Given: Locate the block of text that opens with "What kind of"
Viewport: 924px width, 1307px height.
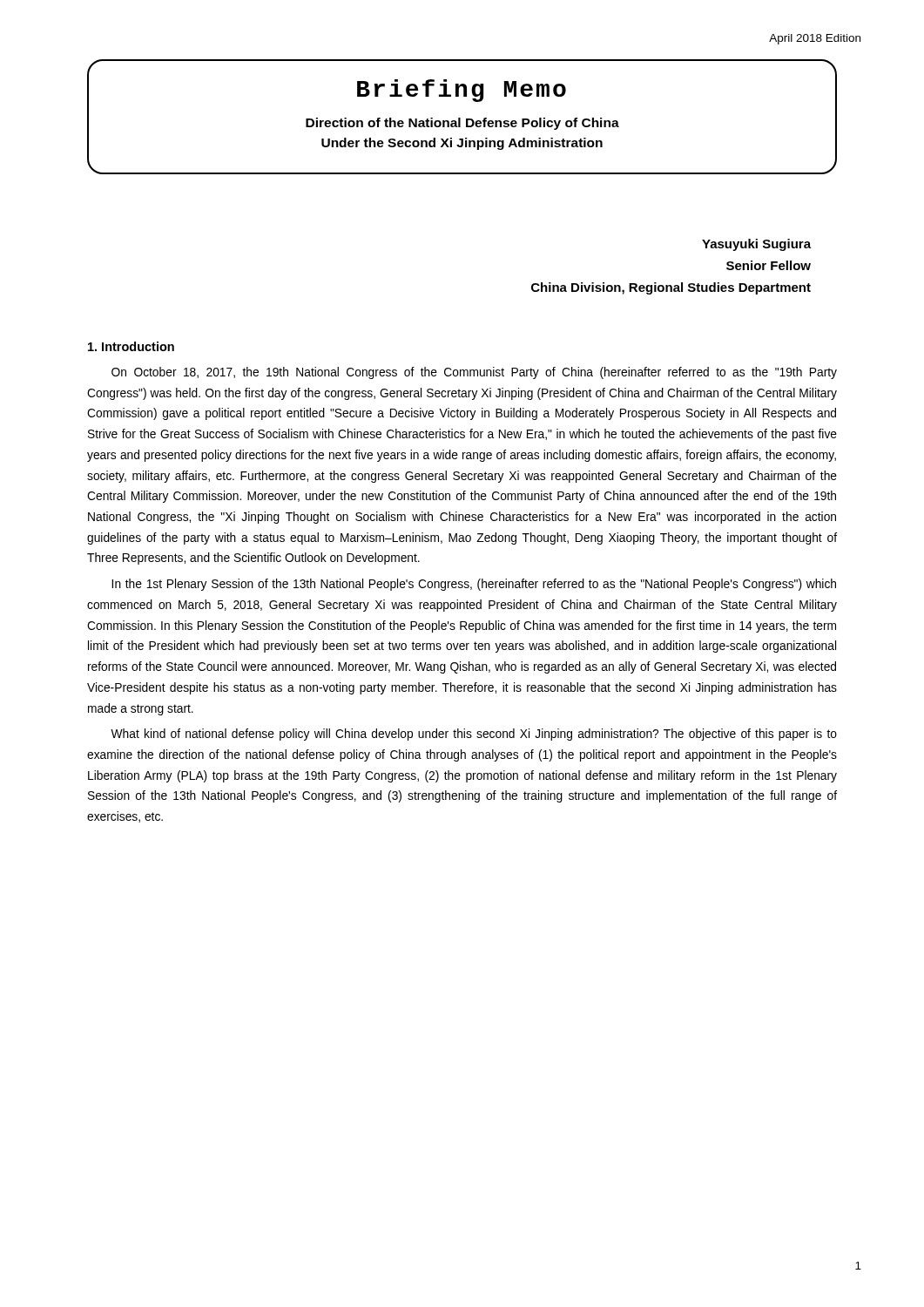Looking at the screenshot, I should 462,776.
